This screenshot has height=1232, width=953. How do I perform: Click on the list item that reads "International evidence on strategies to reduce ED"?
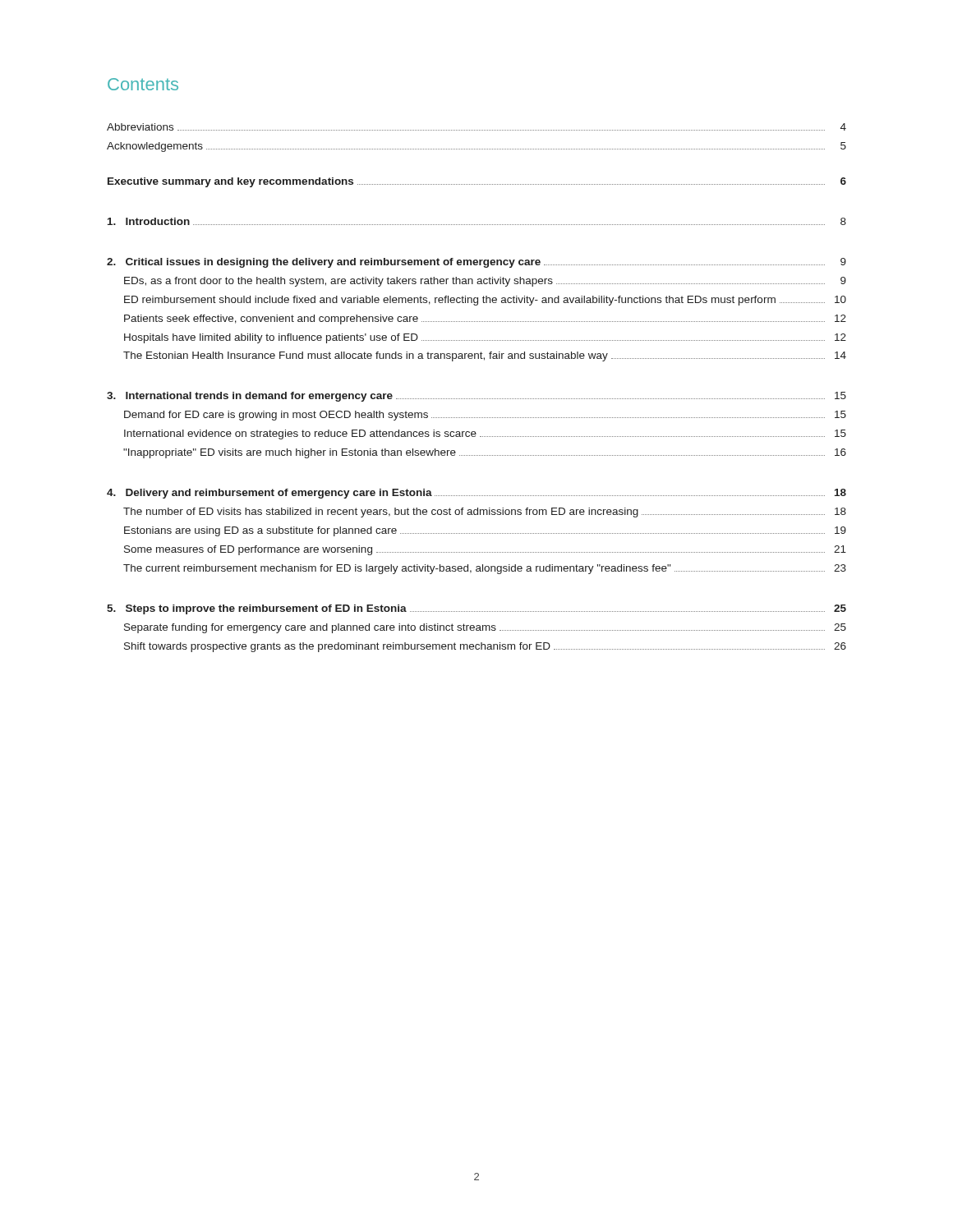(485, 434)
